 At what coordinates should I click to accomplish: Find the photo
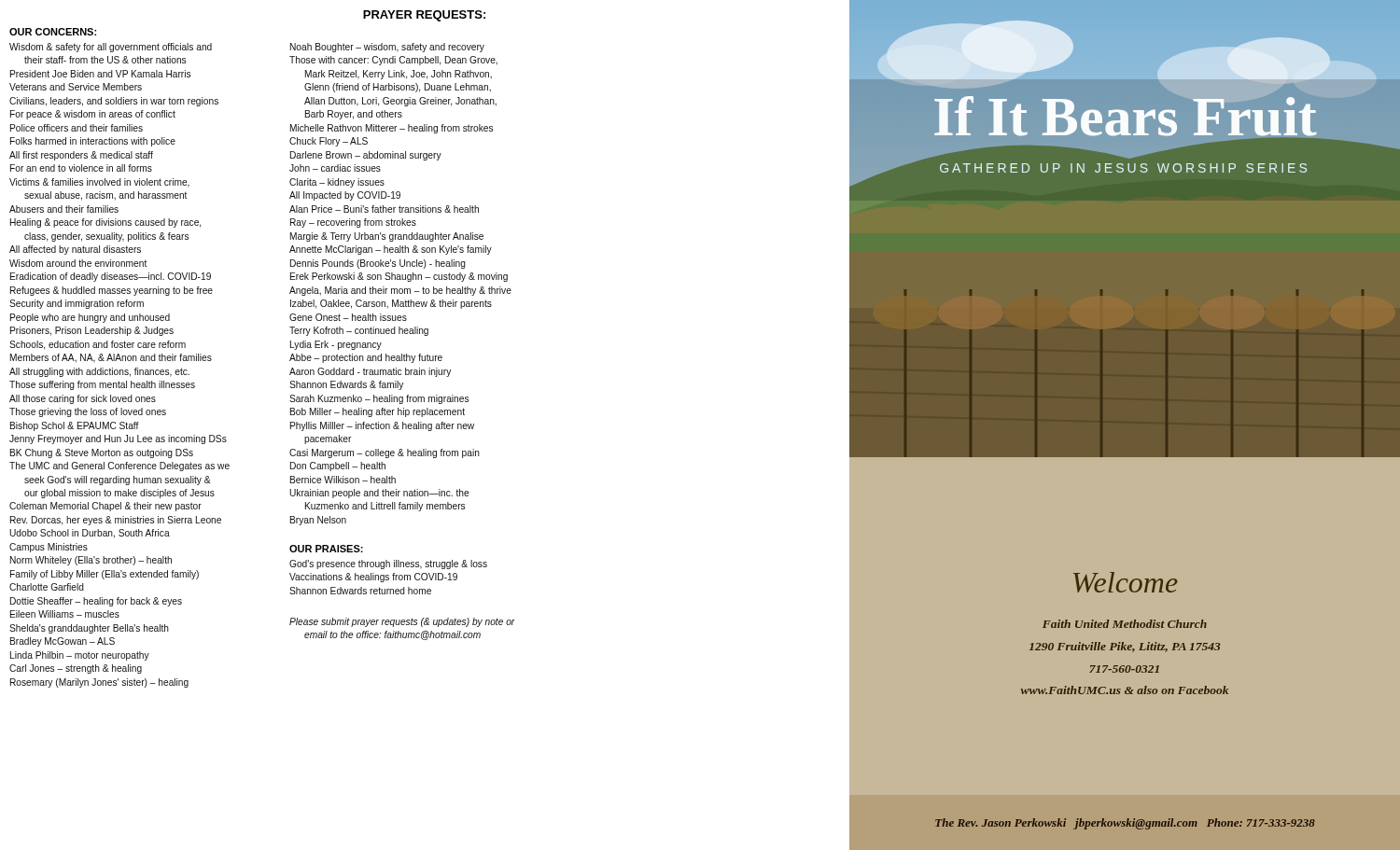point(1125,229)
